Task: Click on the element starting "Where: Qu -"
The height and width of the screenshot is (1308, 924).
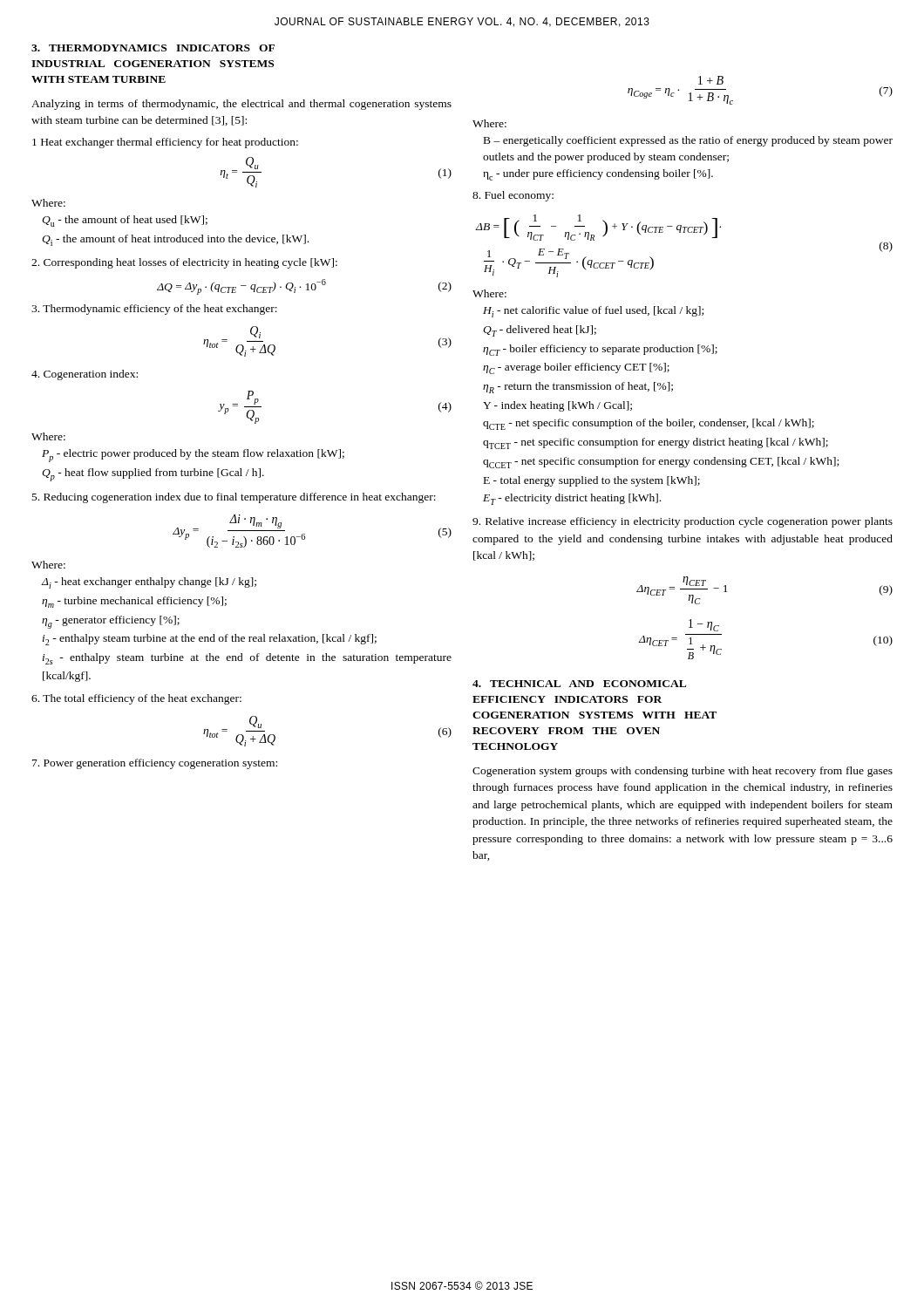Action: pyautogui.click(x=48, y=203)
